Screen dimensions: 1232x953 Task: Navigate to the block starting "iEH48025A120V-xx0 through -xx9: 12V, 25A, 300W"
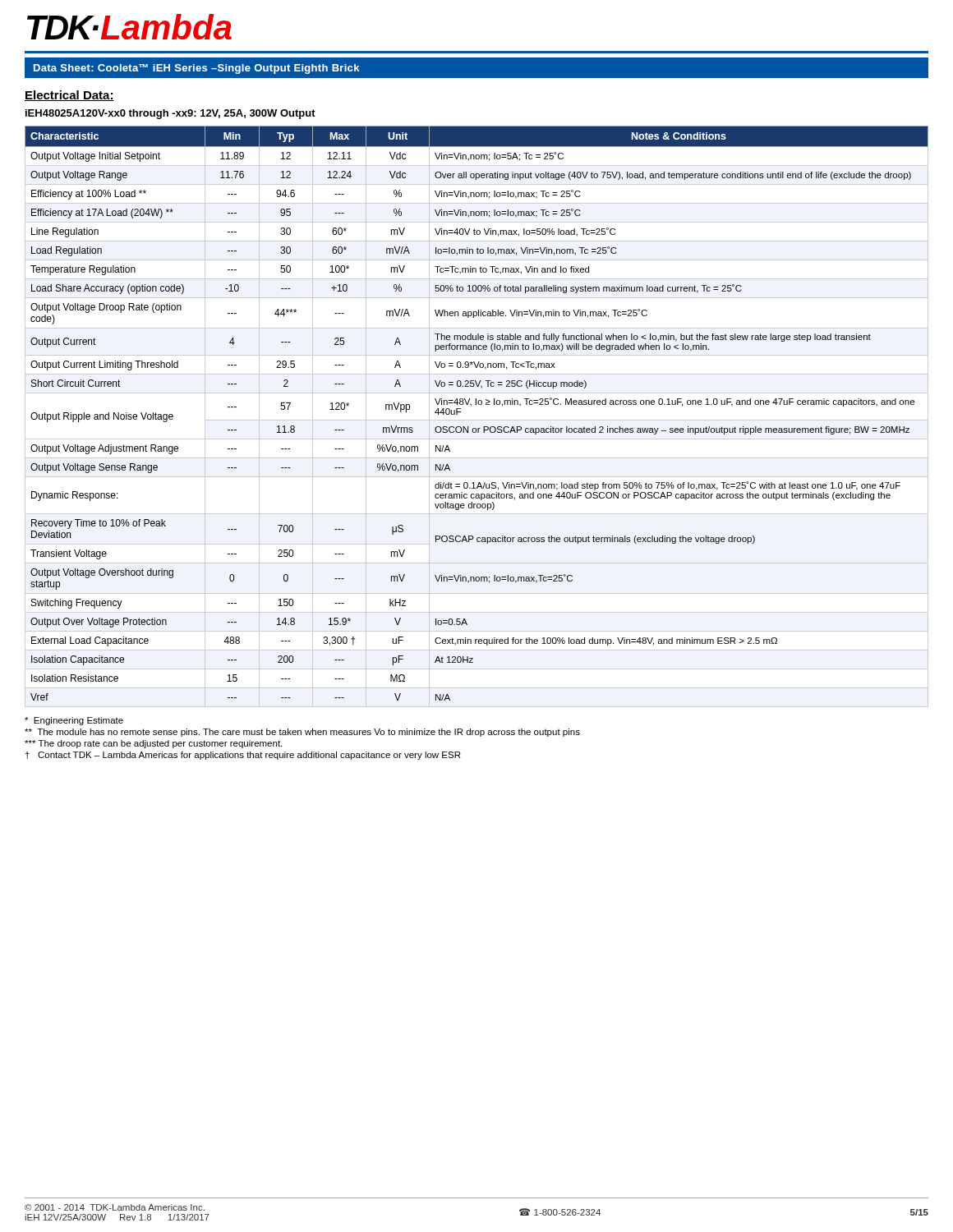tap(170, 113)
